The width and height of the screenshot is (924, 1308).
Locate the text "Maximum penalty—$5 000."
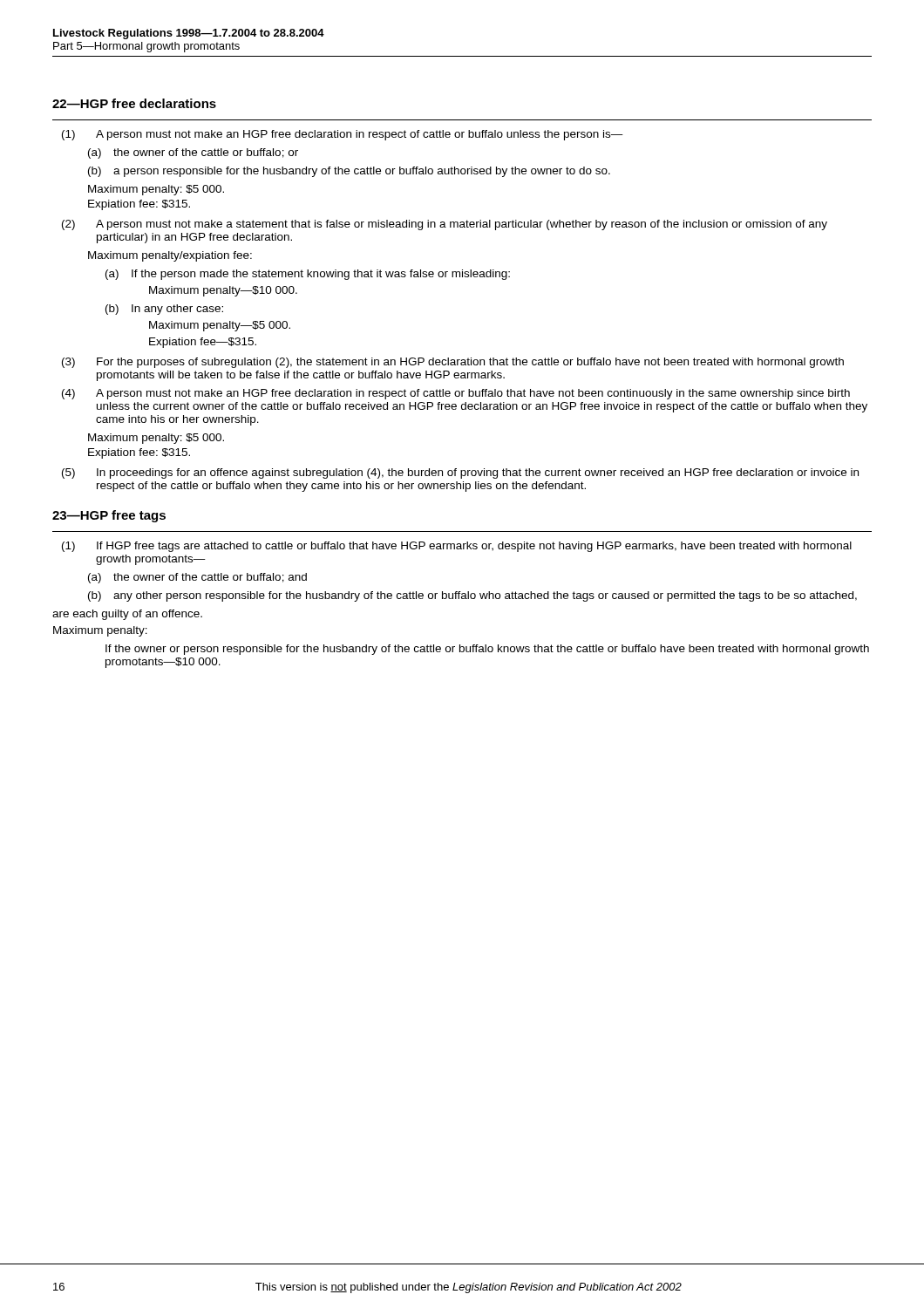point(220,325)
